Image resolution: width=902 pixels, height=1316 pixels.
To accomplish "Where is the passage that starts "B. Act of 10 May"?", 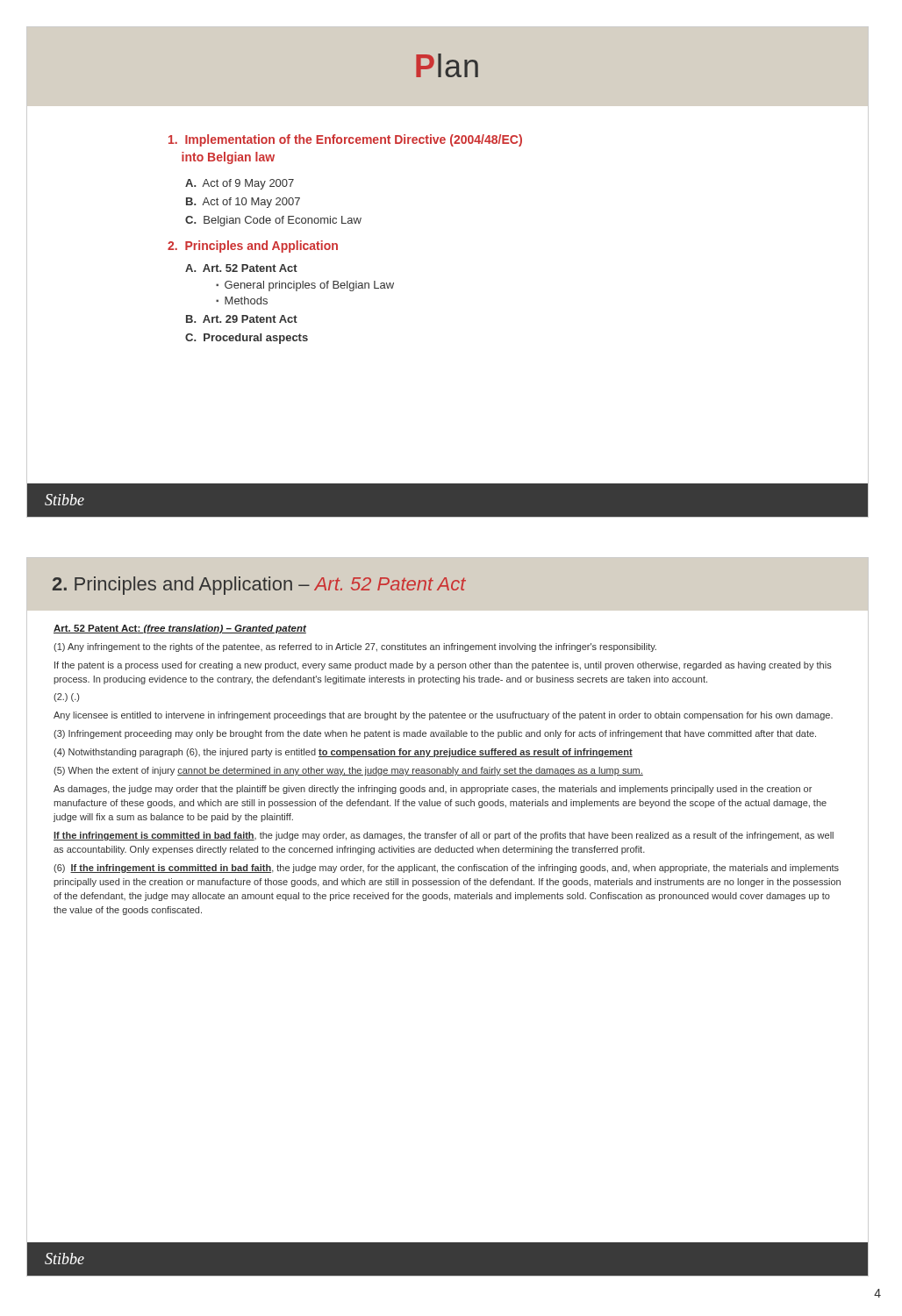I will click(x=243, y=201).
